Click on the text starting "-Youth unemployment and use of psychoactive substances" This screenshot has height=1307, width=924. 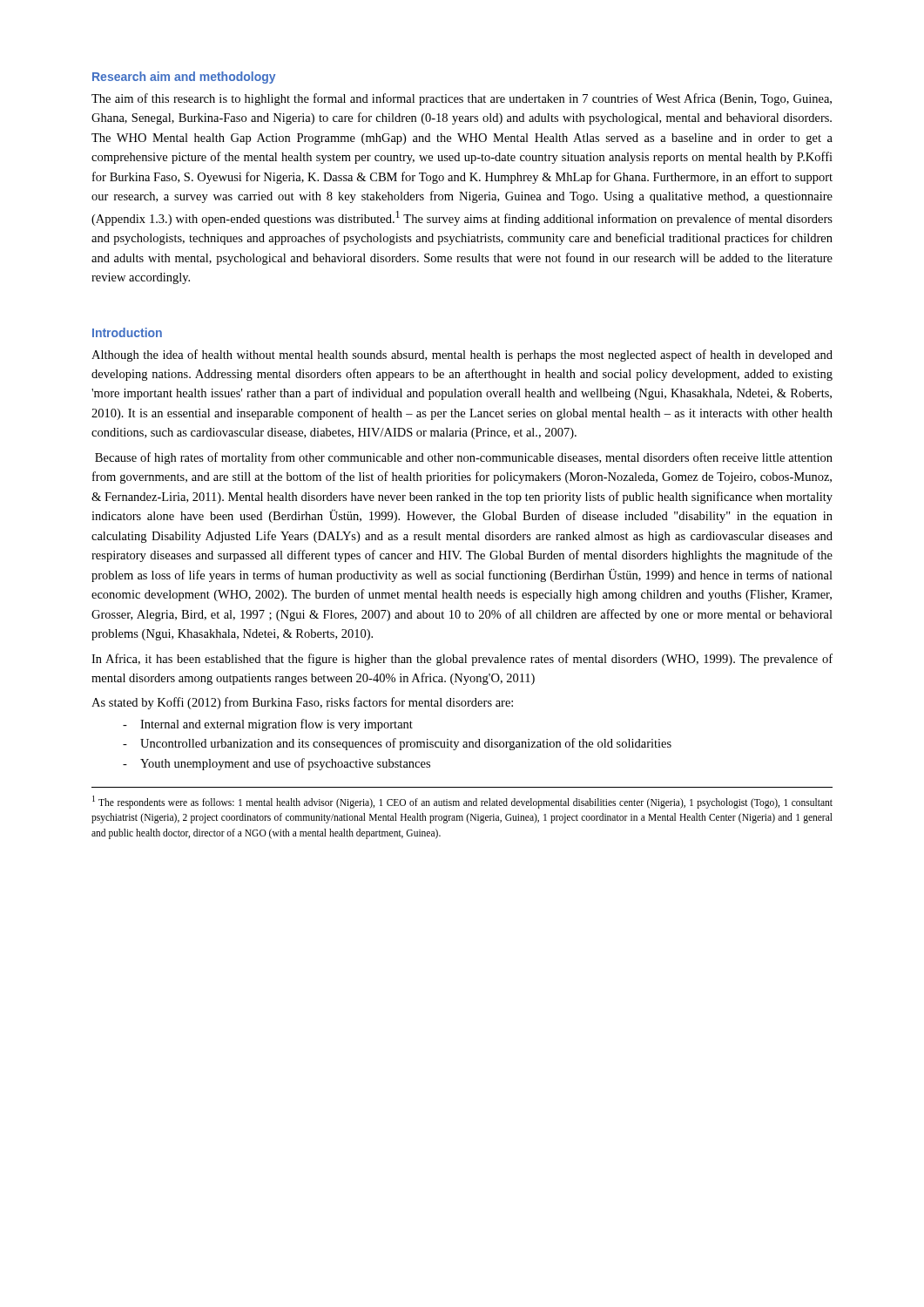[285, 763]
